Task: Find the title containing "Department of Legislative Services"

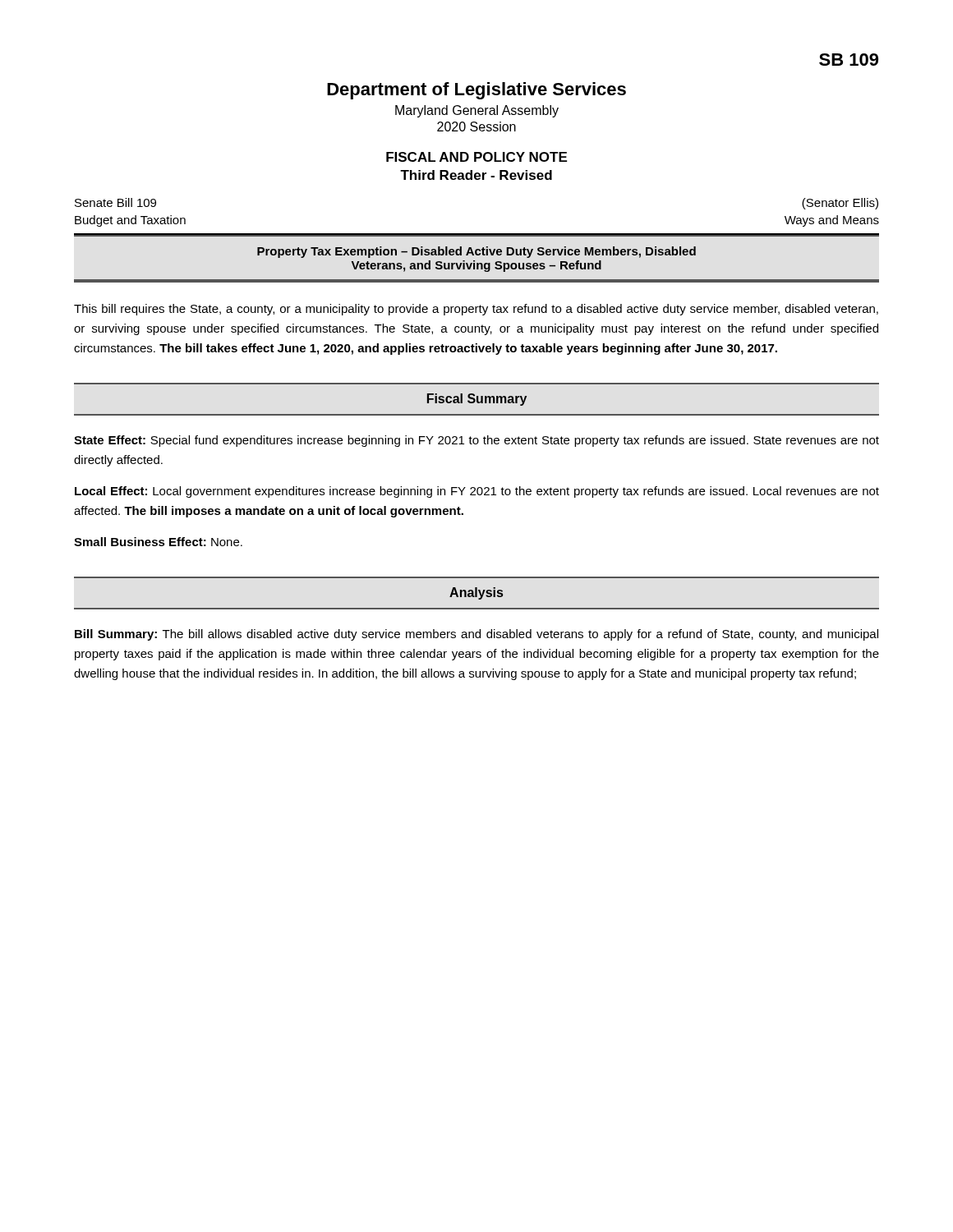Action: (476, 89)
